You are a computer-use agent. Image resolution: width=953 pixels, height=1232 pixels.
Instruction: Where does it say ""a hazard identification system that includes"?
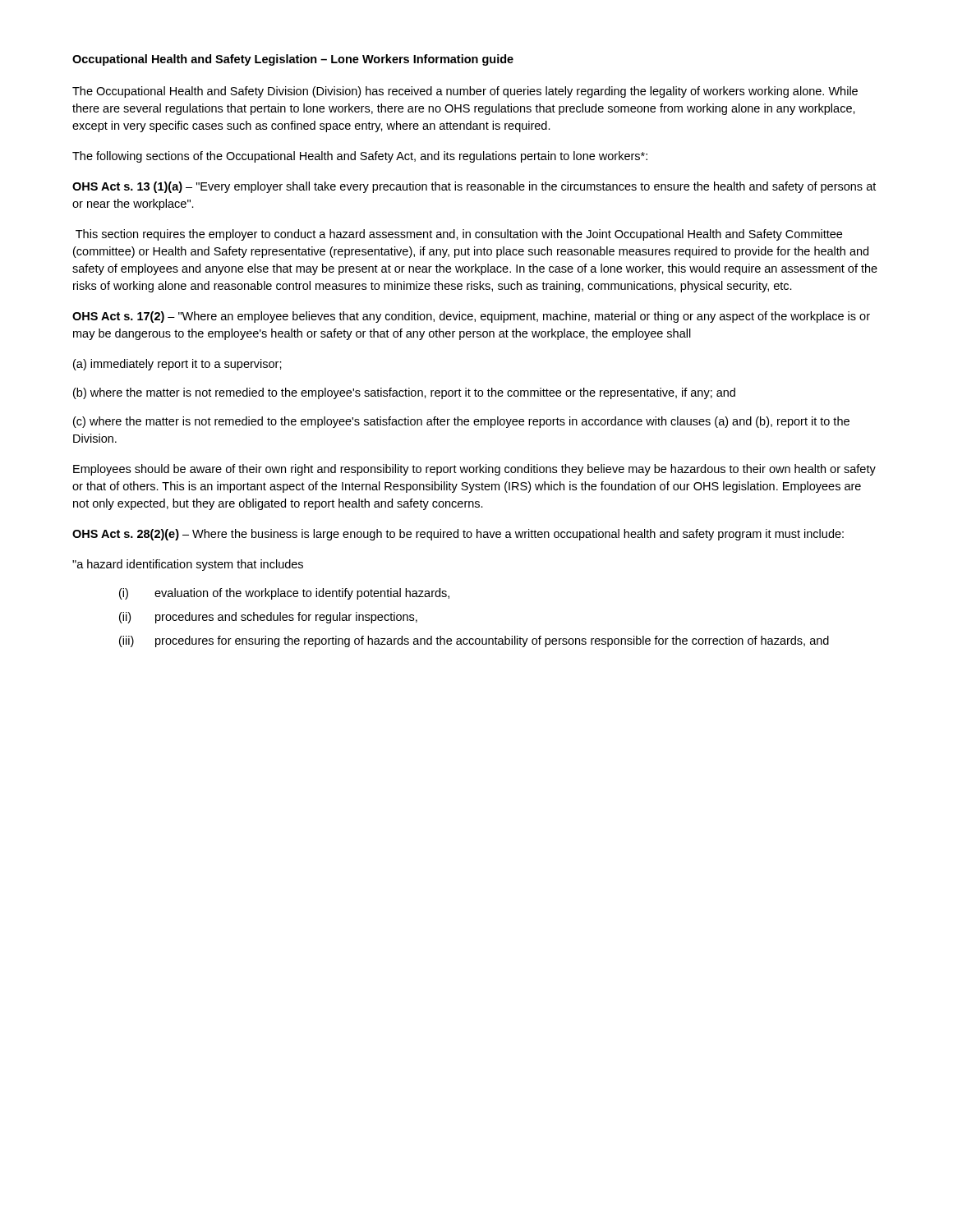pyautogui.click(x=188, y=565)
